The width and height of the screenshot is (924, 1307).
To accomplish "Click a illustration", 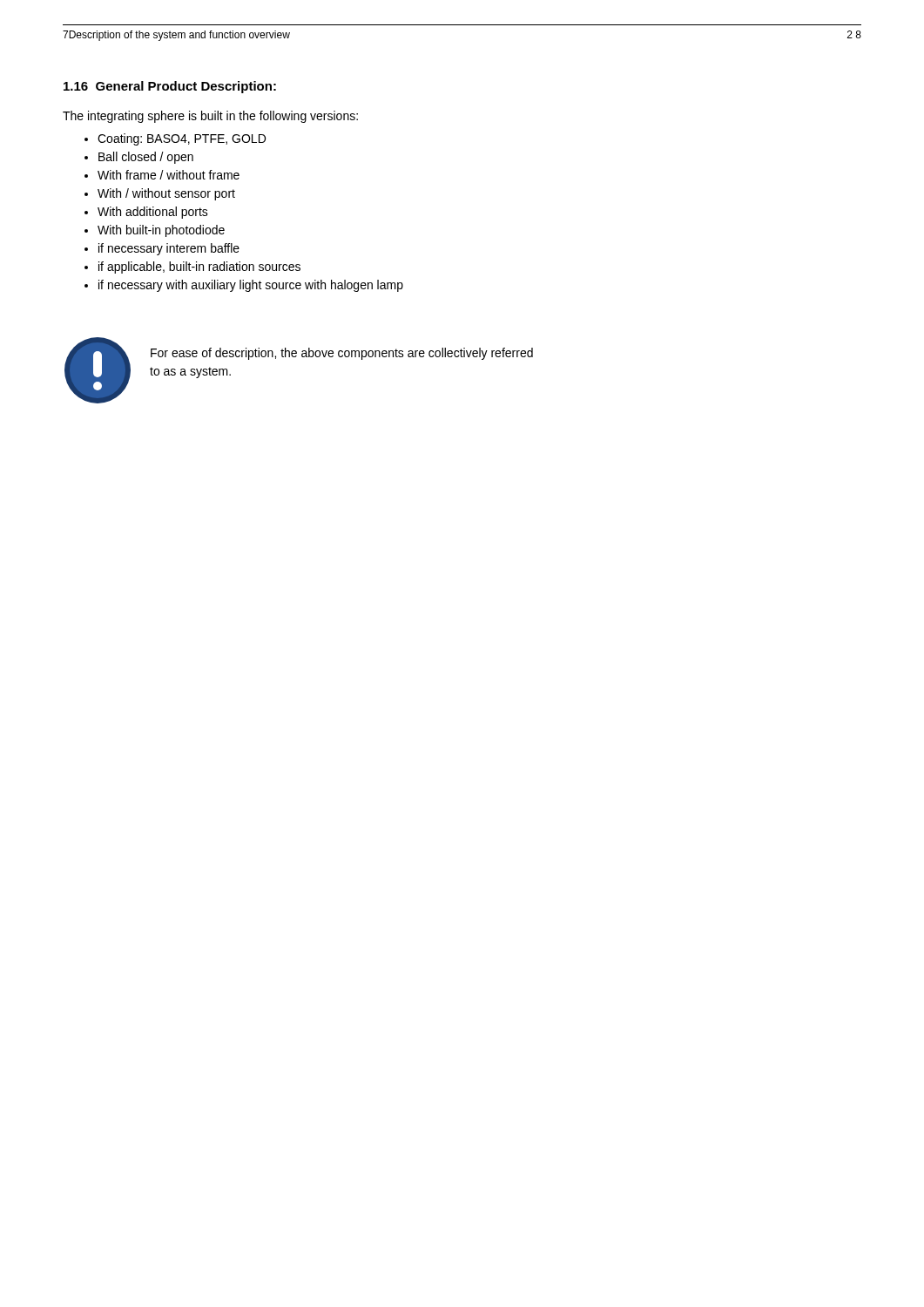I will tap(98, 372).
